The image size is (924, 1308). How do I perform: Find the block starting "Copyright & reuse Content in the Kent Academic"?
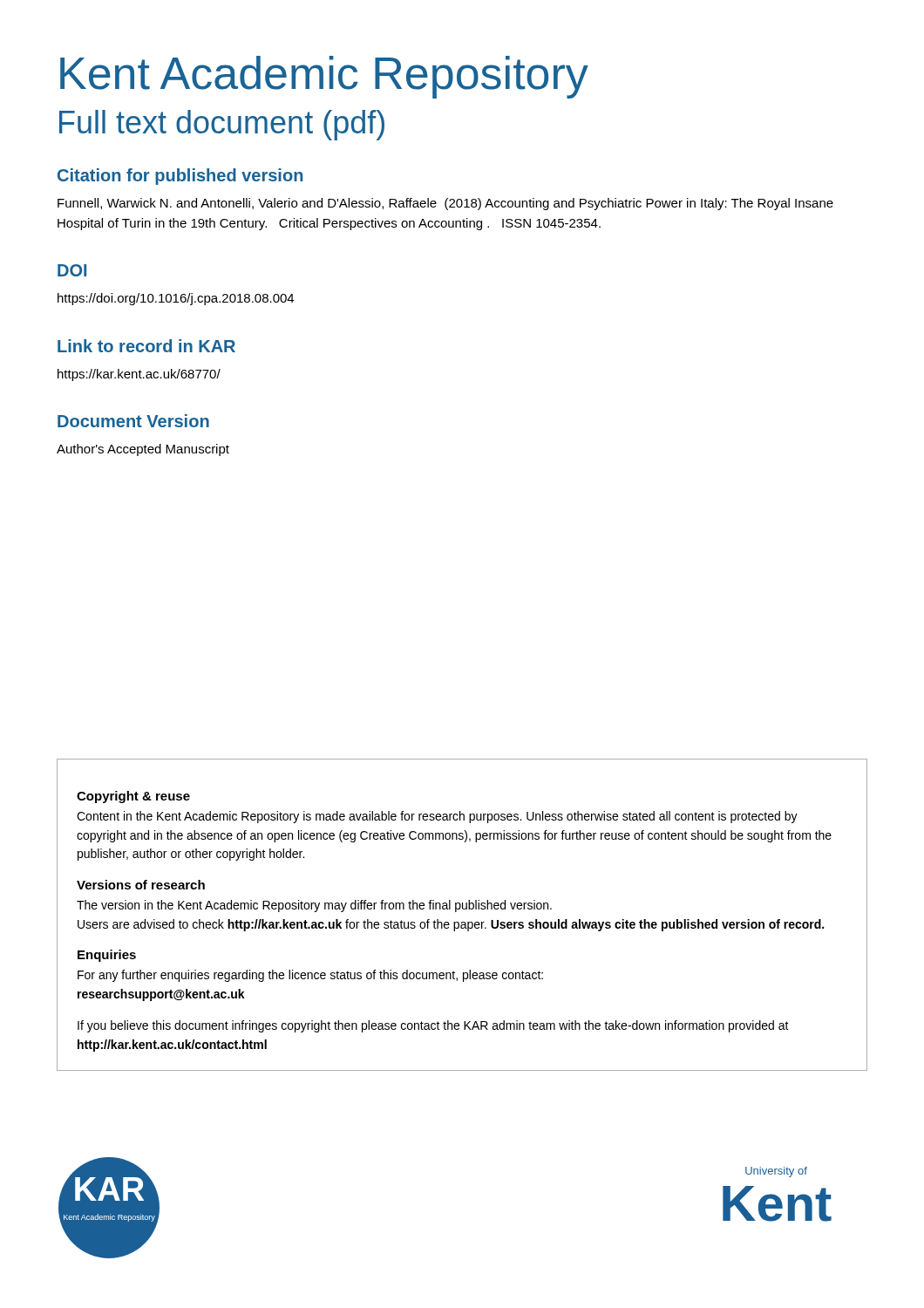462,921
